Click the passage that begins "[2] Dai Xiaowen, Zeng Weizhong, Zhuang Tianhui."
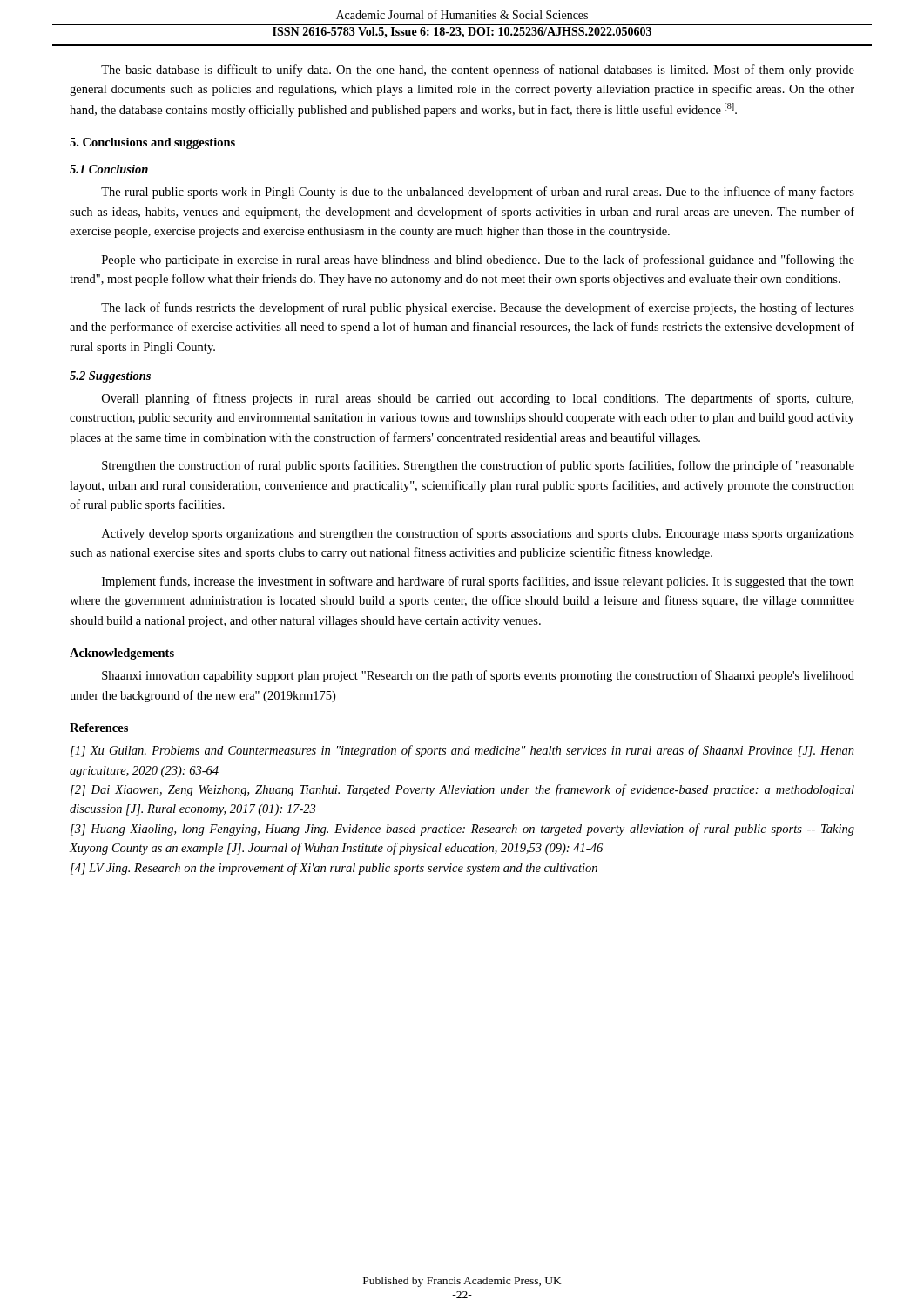This screenshot has width=924, height=1307. click(x=462, y=799)
